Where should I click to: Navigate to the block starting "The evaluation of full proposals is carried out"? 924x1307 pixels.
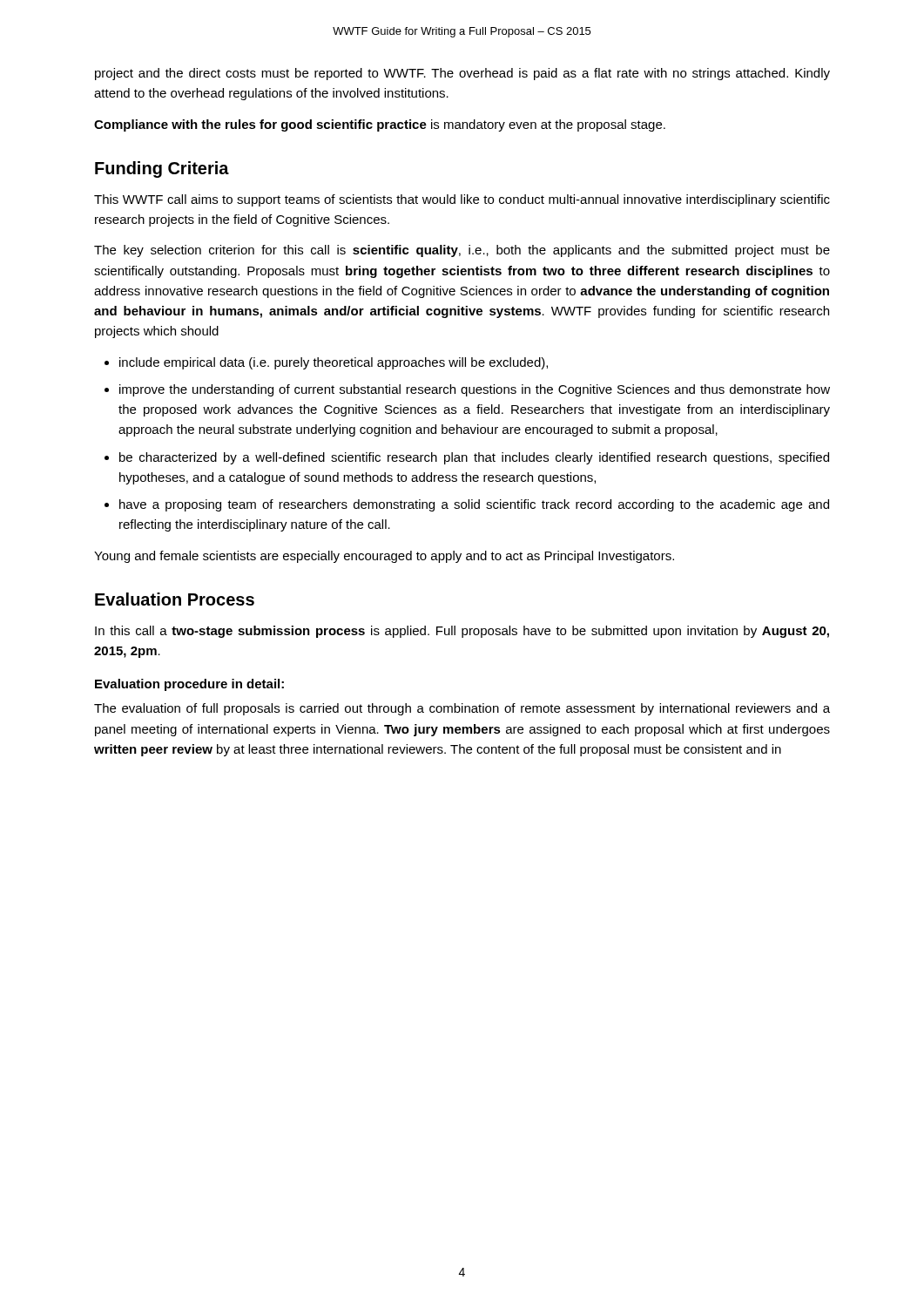pos(462,728)
